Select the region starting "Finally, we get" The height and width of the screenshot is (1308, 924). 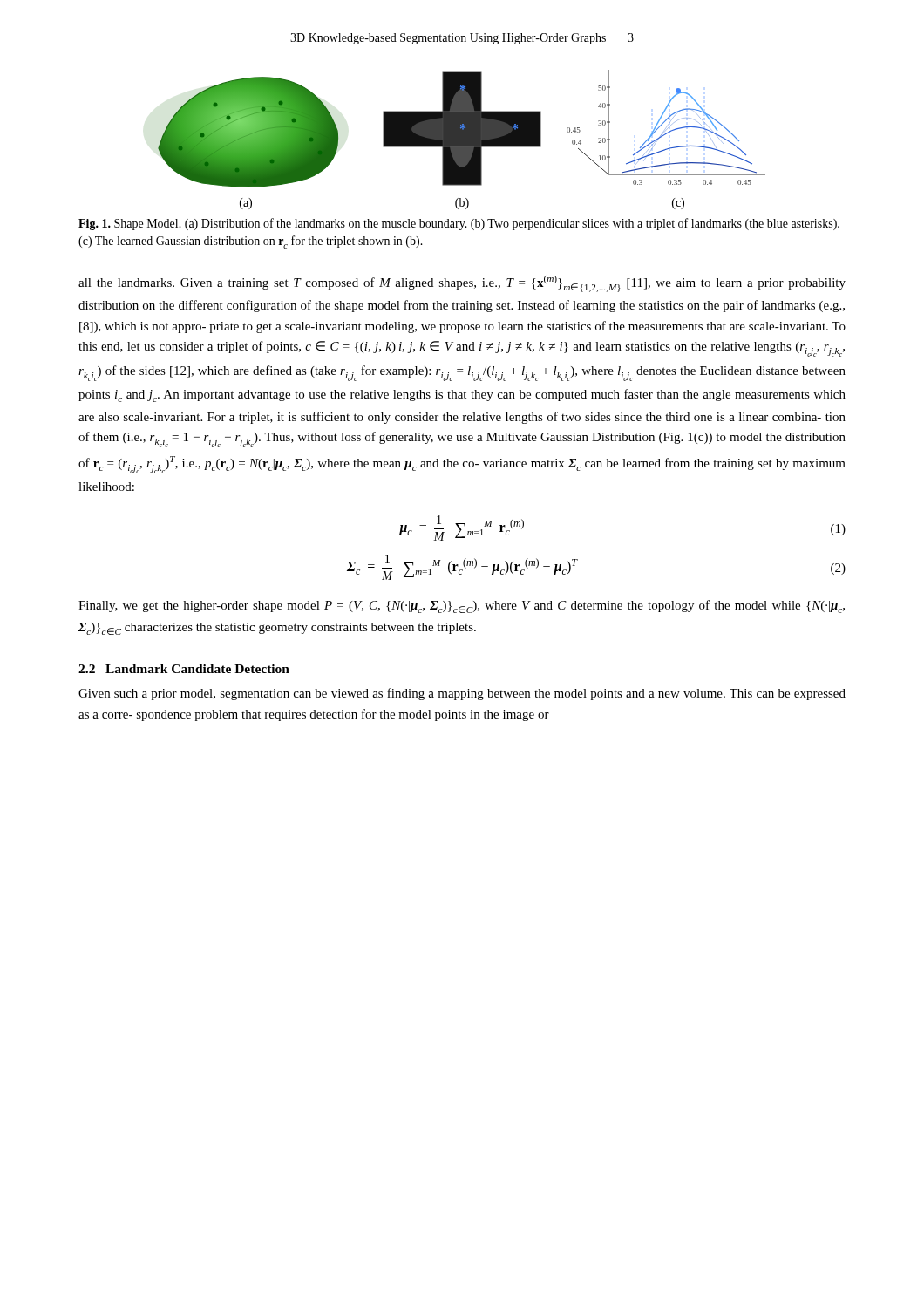click(462, 617)
